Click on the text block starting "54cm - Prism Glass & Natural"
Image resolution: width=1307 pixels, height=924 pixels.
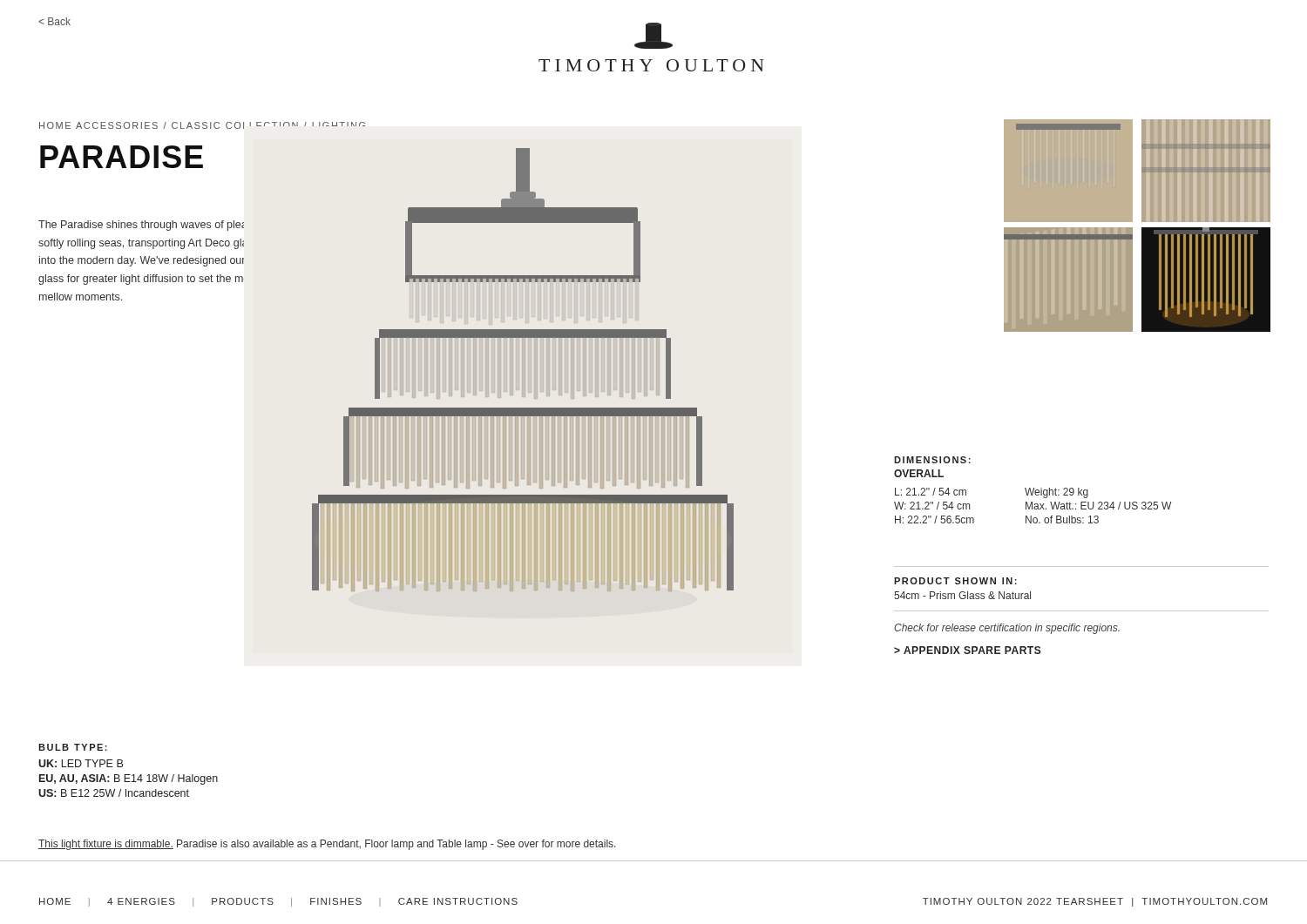tap(963, 596)
